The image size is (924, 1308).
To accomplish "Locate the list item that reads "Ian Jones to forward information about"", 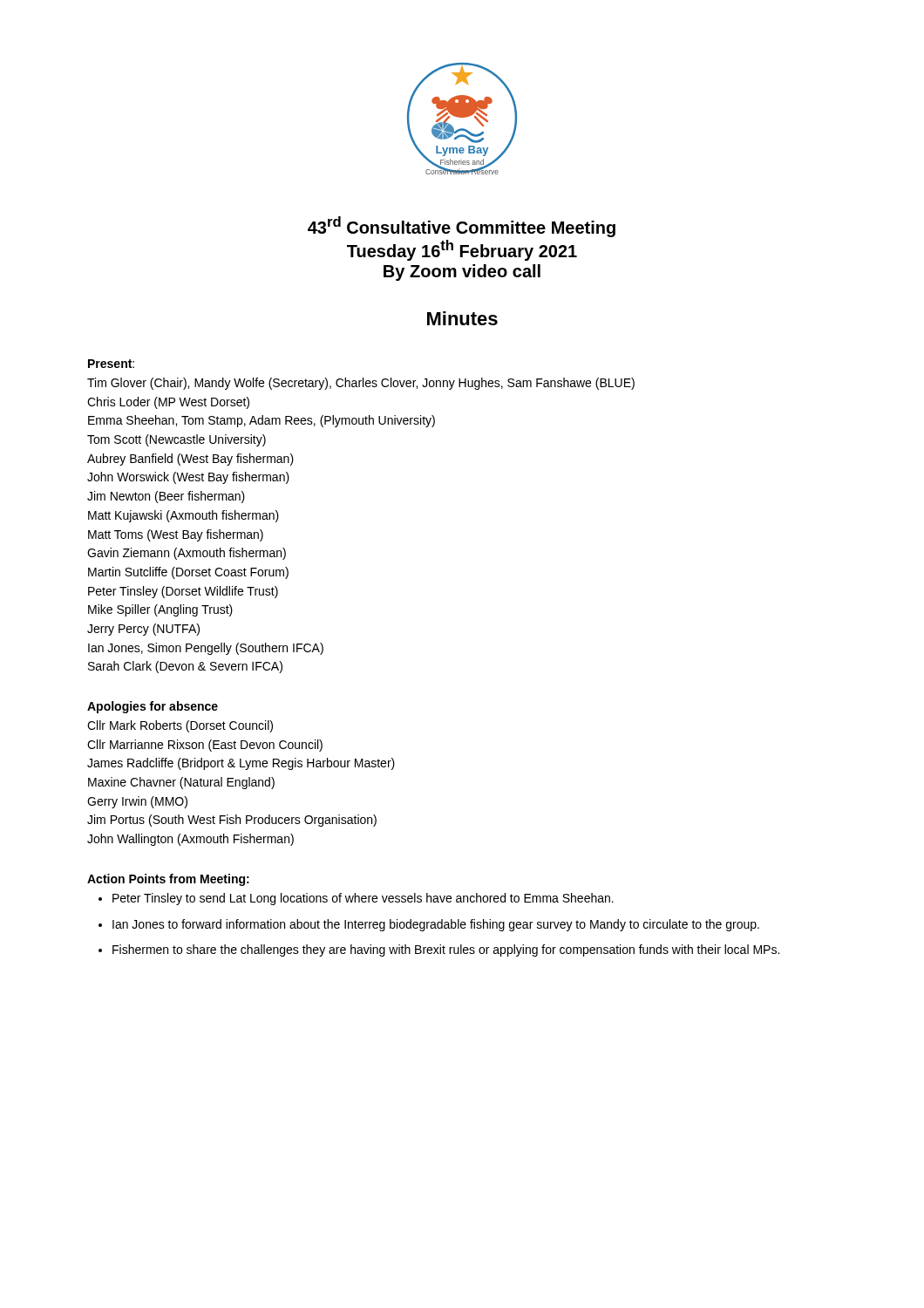I will click(436, 924).
